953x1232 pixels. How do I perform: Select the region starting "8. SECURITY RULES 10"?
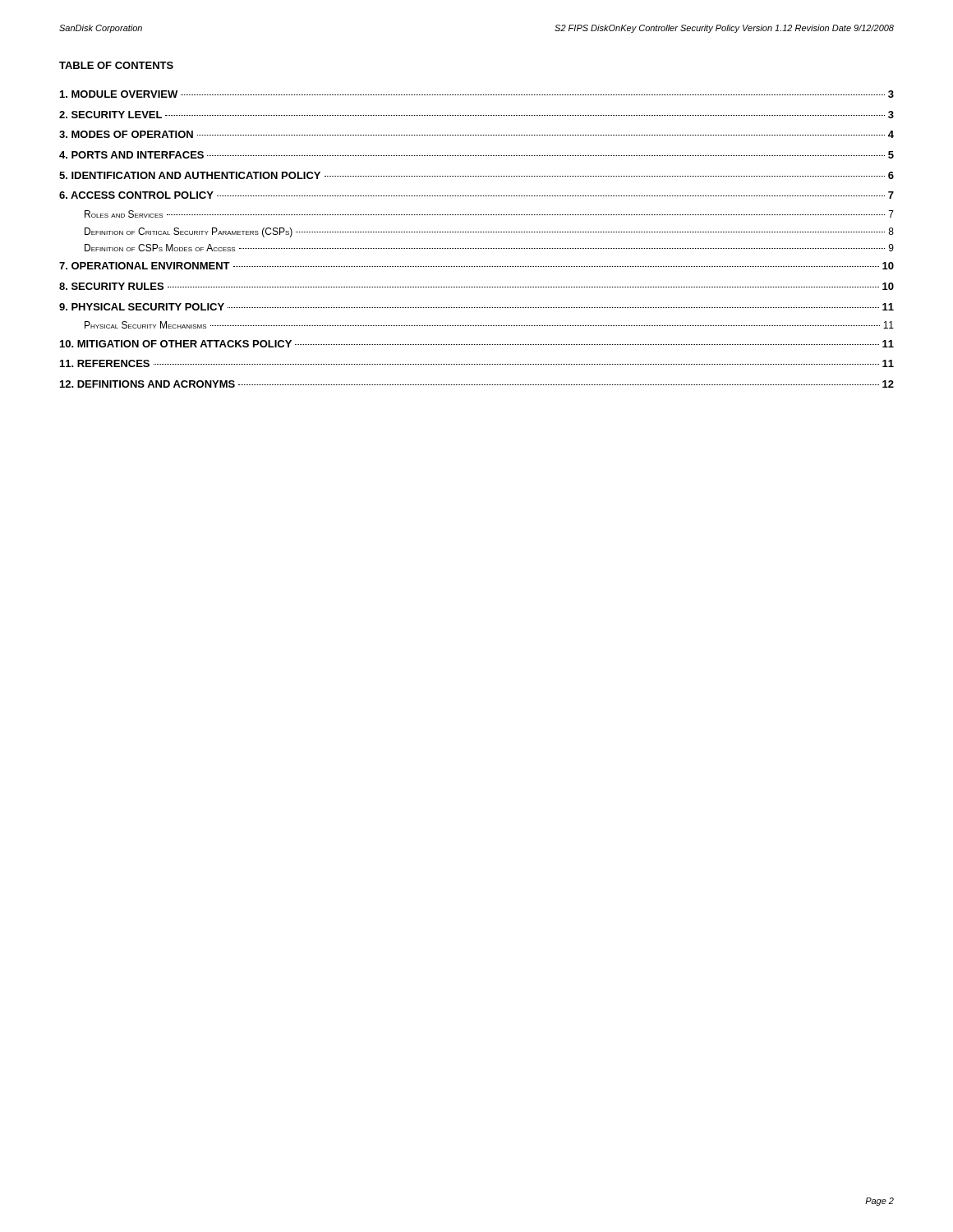click(x=476, y=287)
